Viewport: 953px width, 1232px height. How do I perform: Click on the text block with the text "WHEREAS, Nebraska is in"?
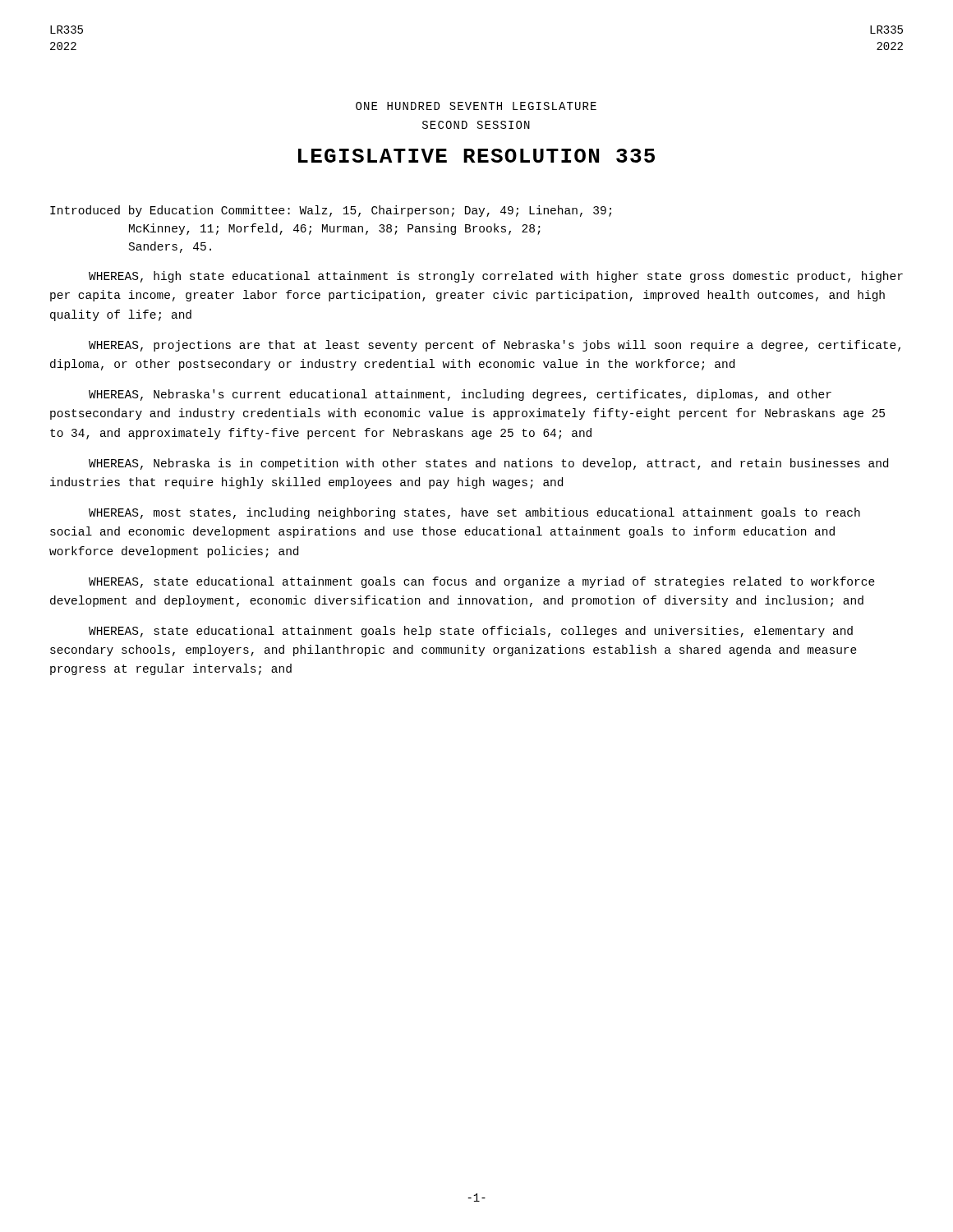(469, 473)
